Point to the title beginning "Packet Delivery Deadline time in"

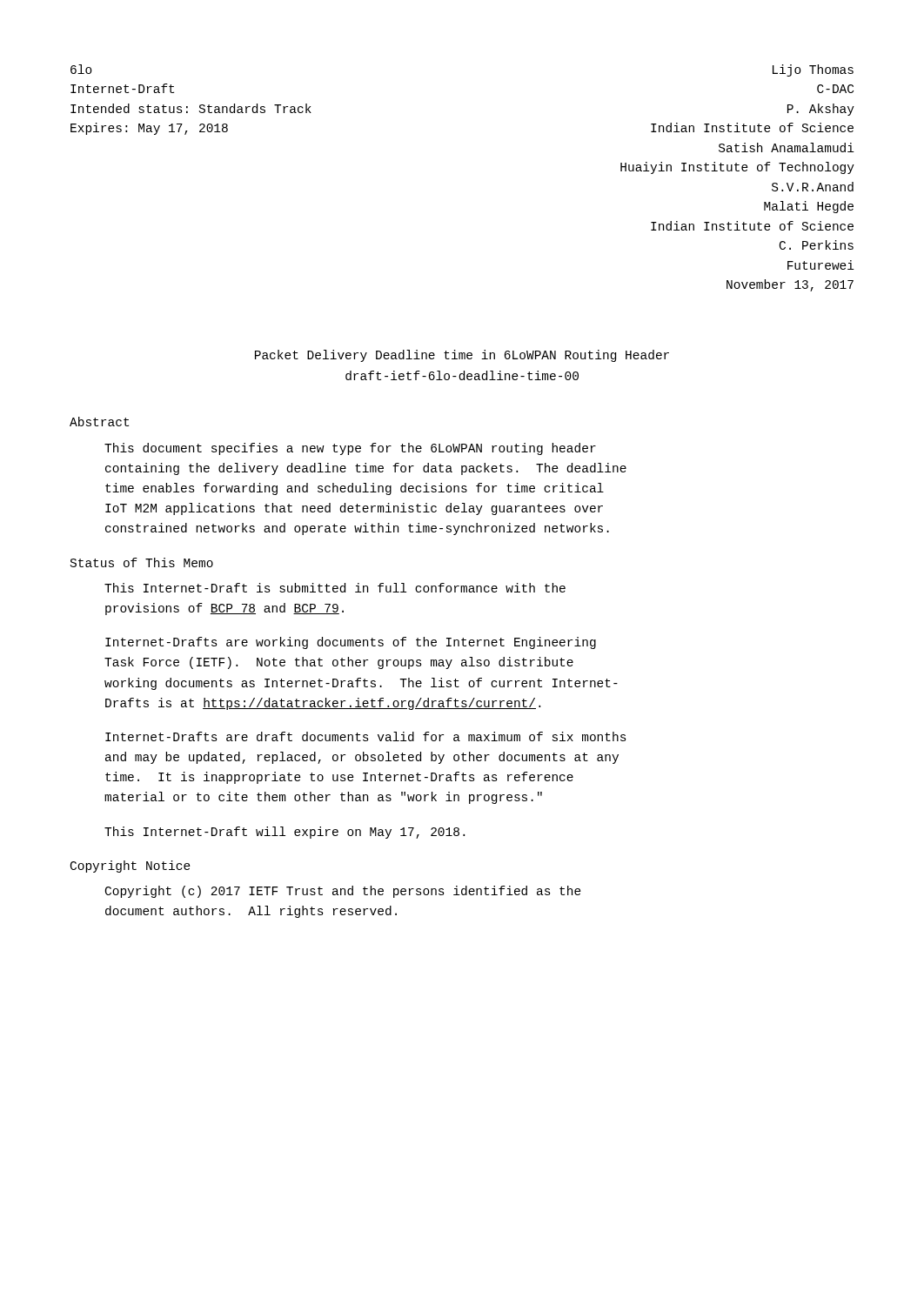462,367
